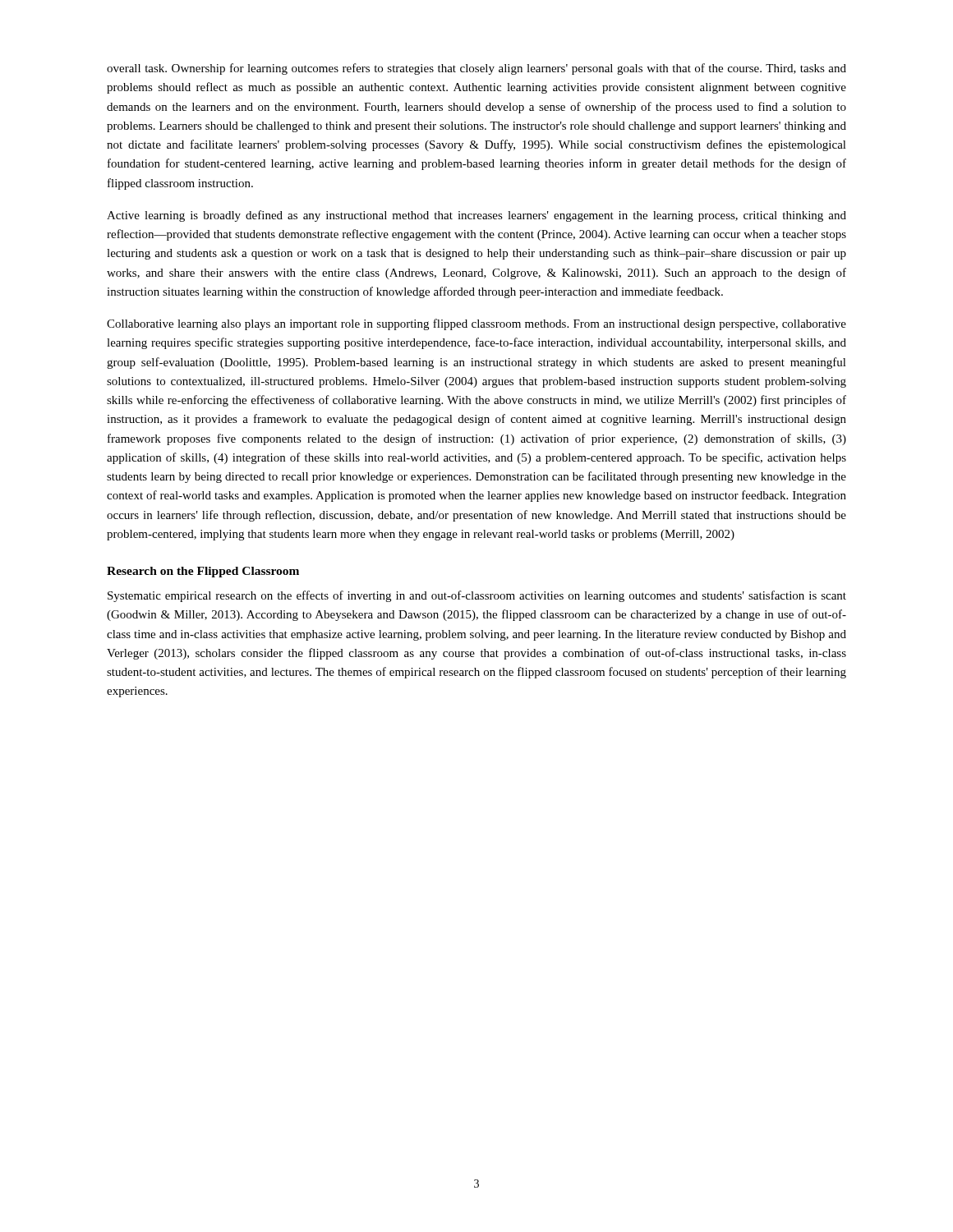Image resolution: width=953 pixels, height=1232 pixels.
Task: Find the text block that reads "Active learning is"
Action: click(476, 253)
